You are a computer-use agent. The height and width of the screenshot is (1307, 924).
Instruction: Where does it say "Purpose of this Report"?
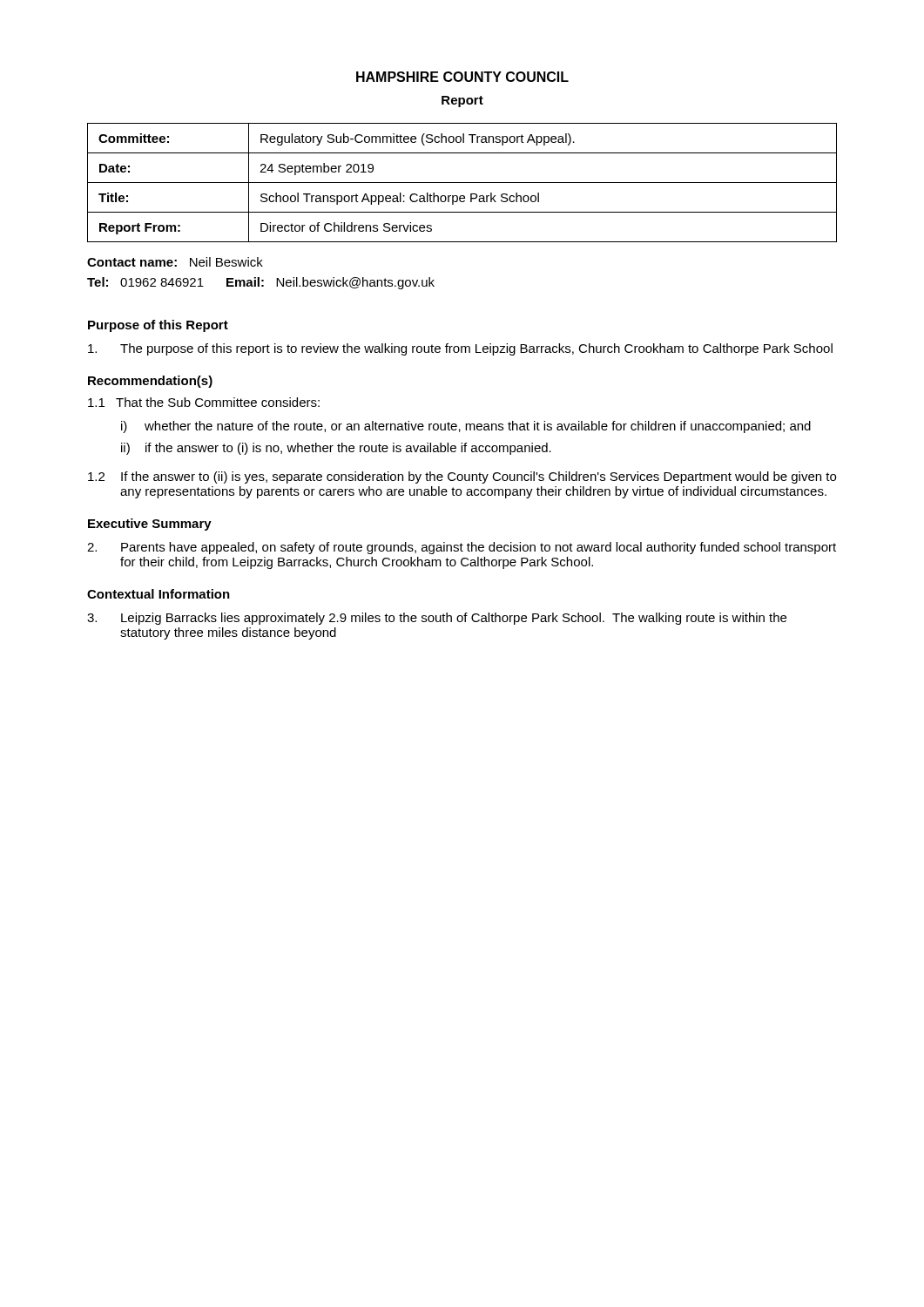(x=157, y=325)
